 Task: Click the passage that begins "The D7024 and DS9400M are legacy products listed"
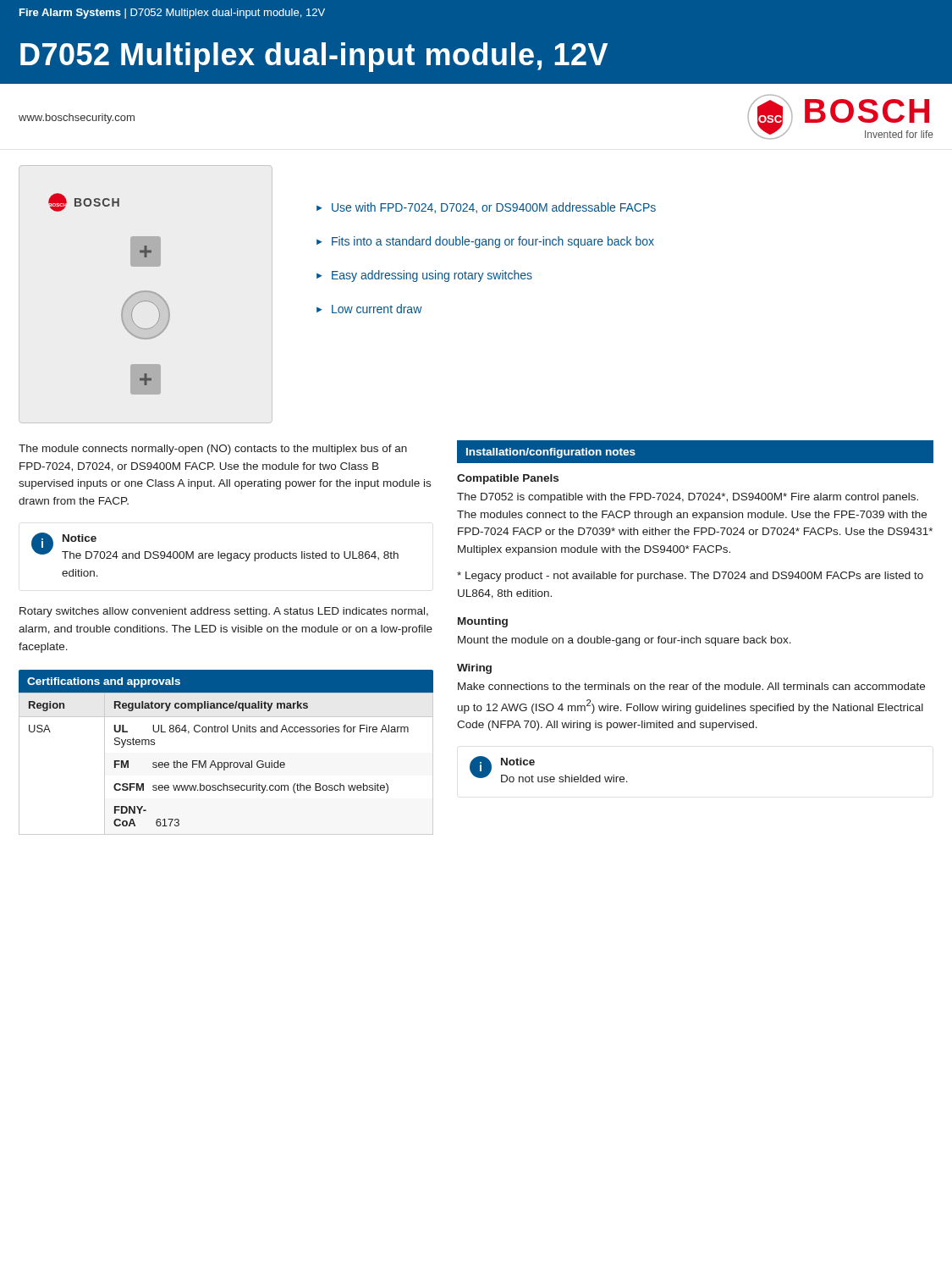pyautogui.click(x=230, y=564)
